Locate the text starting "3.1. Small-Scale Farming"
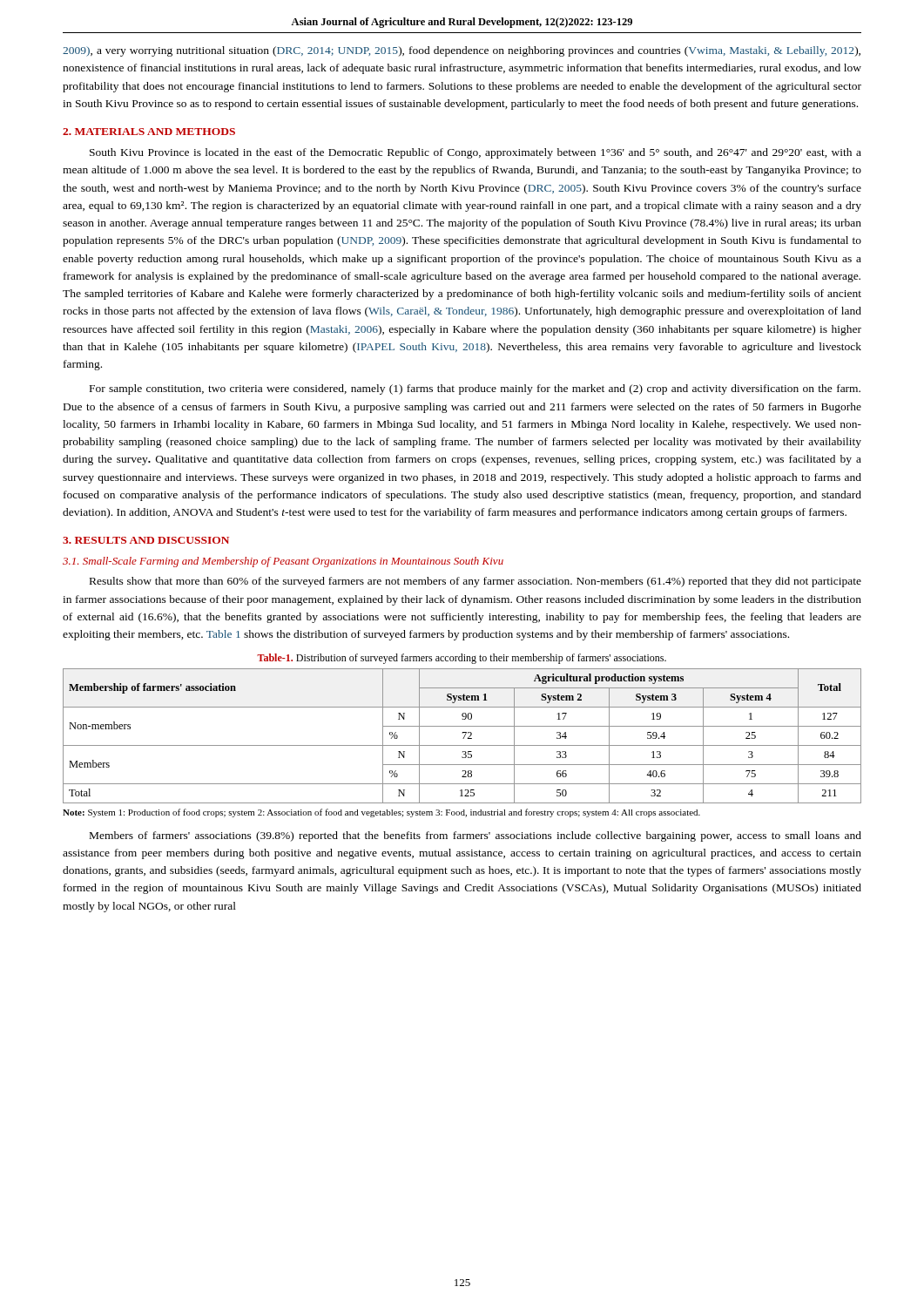The image size is (924, 1307). point(283,561)
